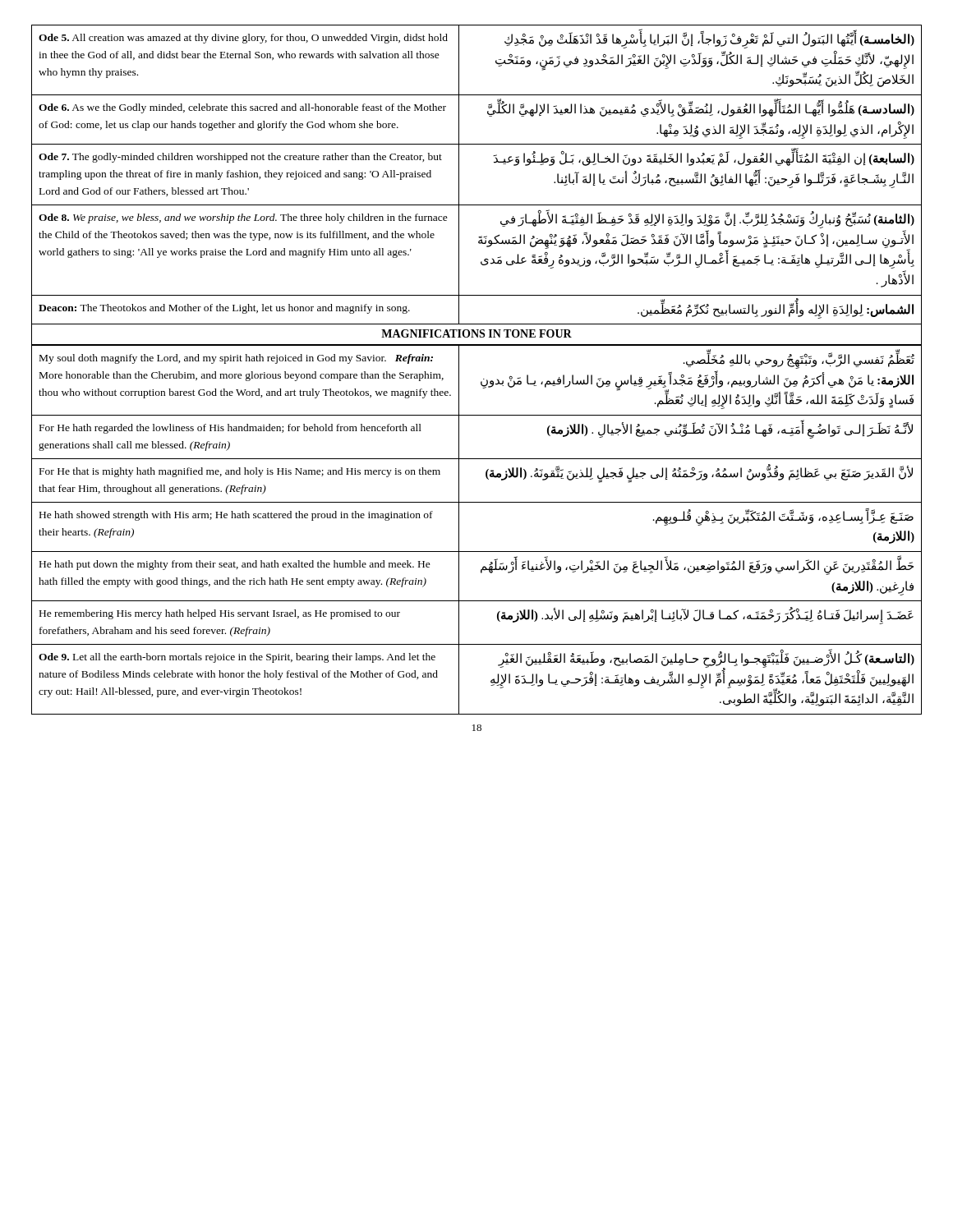Navigate to the passage starting "لأنَّ القَديرَ صَنَعَ بي"
This screenshot has height=1232, width=953.
click(x=700, y=473)
